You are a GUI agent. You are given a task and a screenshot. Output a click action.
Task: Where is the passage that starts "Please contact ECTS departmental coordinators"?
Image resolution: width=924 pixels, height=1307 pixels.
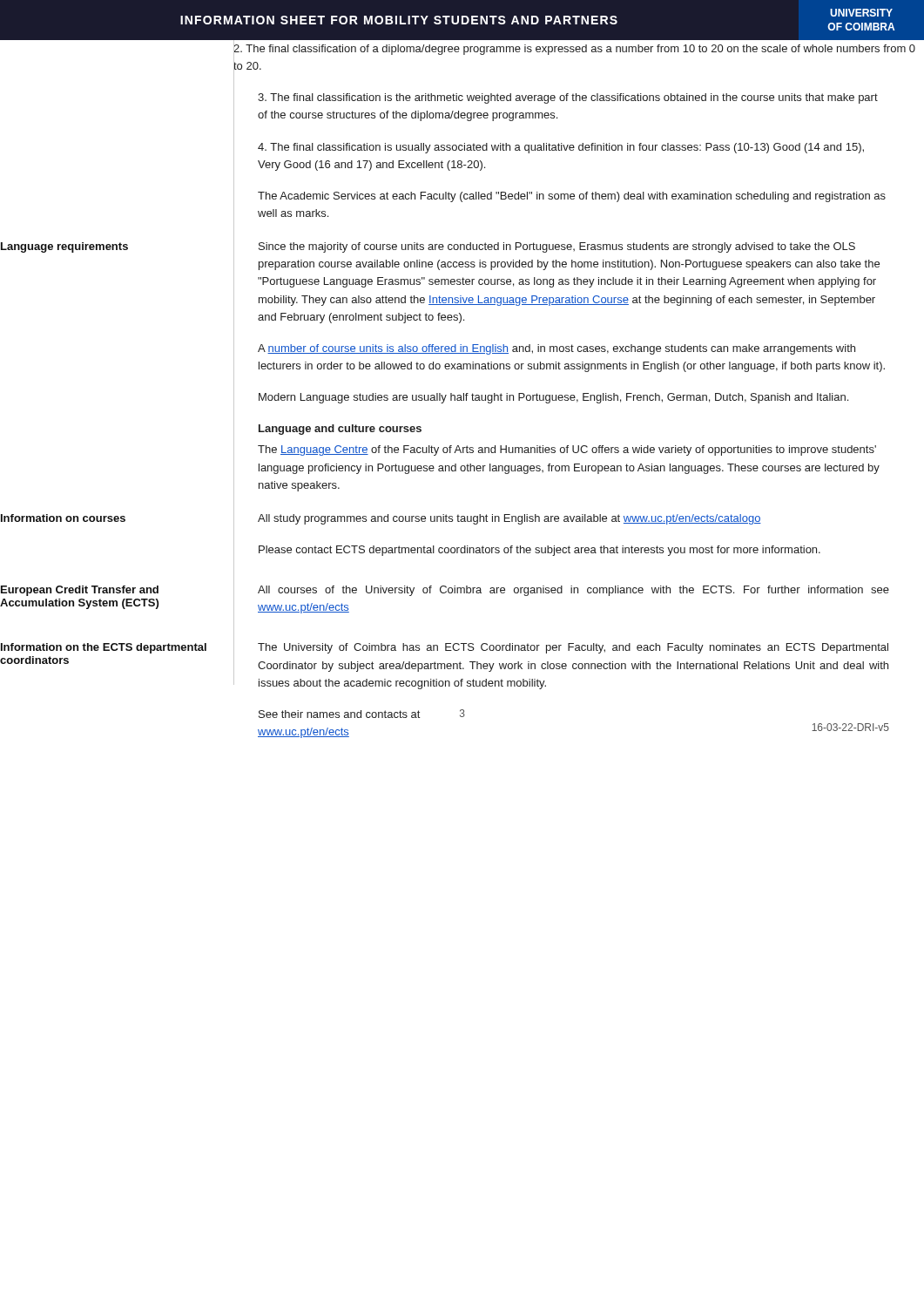539,549
